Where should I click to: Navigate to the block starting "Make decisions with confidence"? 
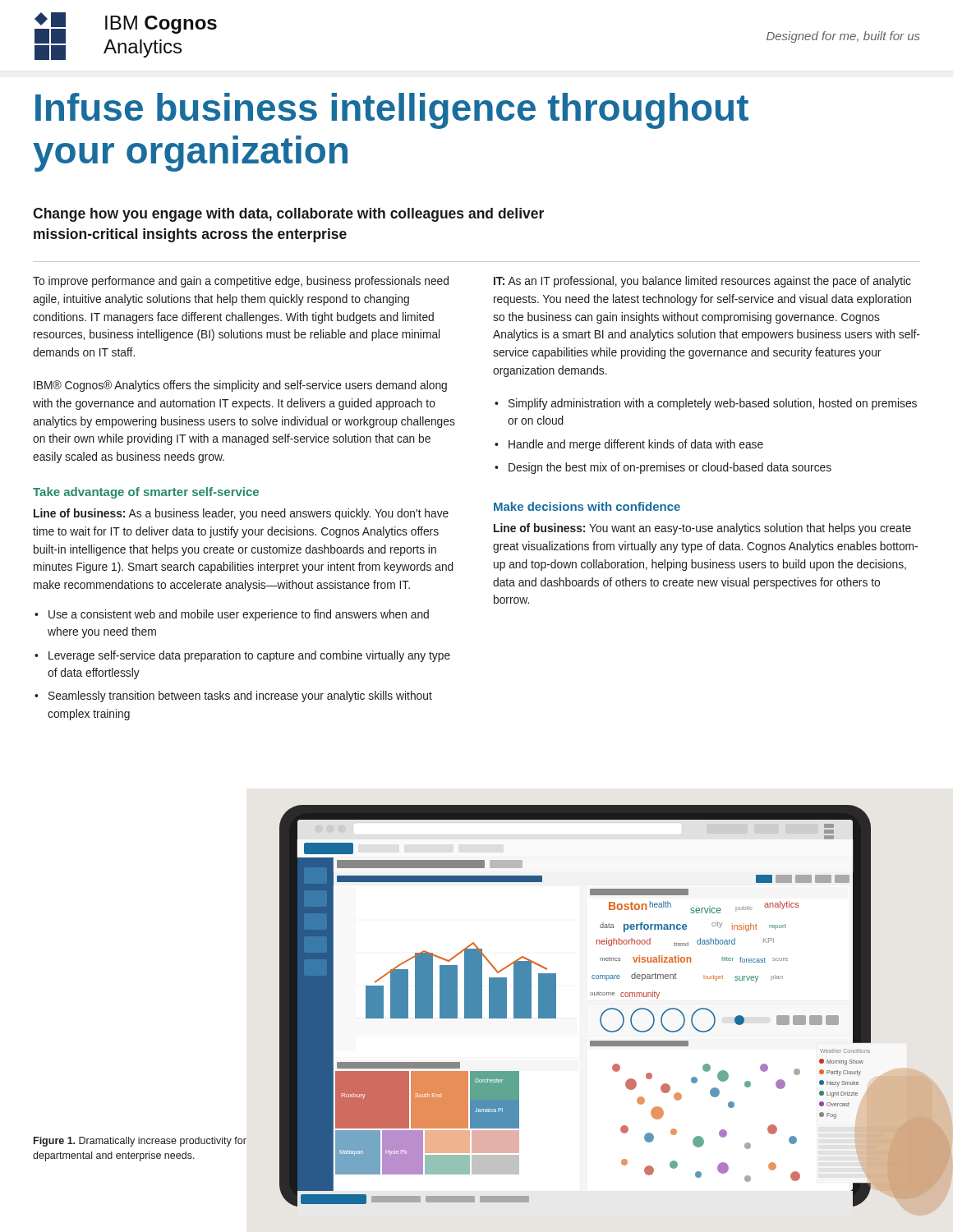[587, 507]
